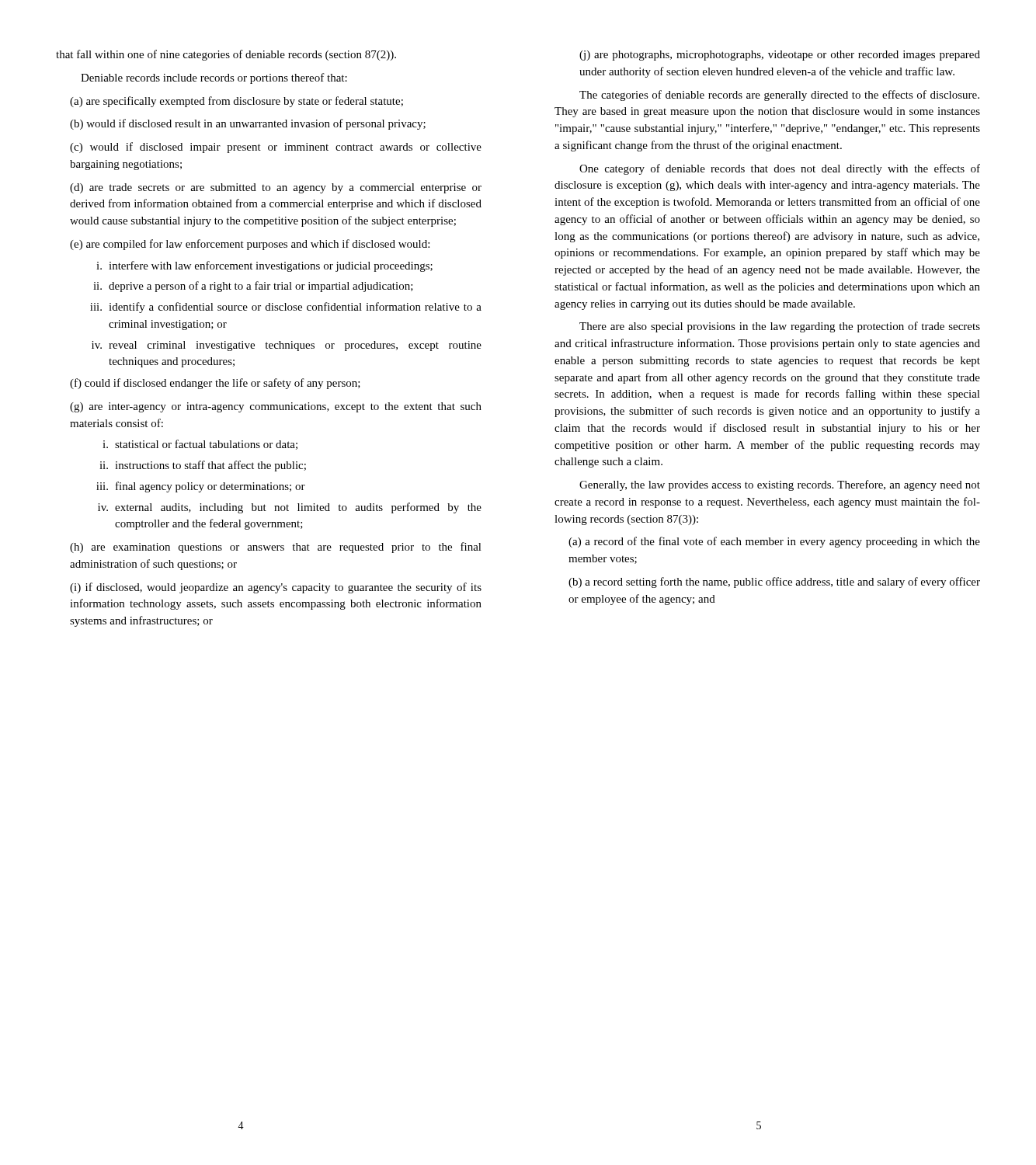This screenshot has width=1036, height=1165.
Task: Locate the region starting "iii. identify a"
Action: pyautogui.click(x=269, y=316)
